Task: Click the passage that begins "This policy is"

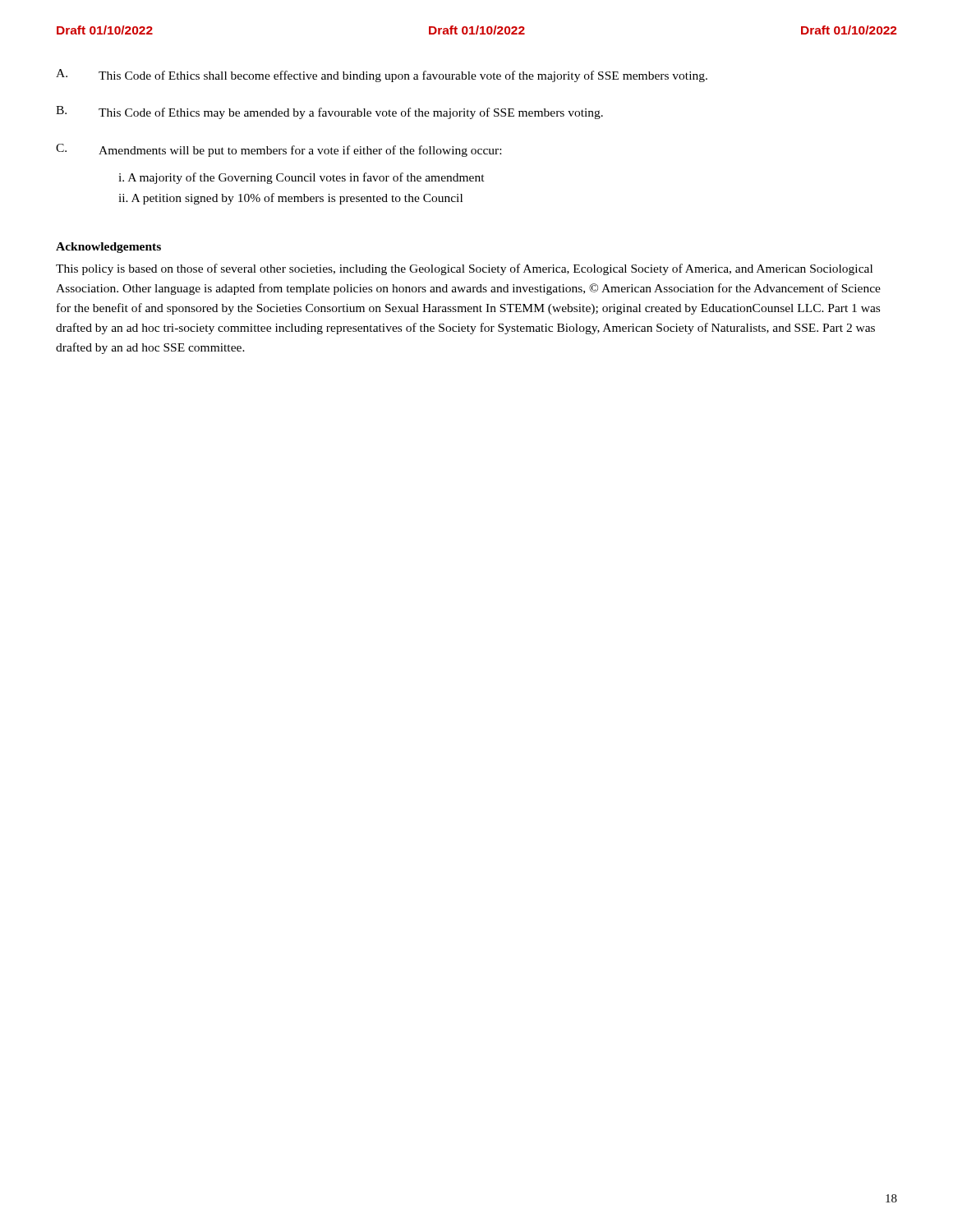Action: 468,308
